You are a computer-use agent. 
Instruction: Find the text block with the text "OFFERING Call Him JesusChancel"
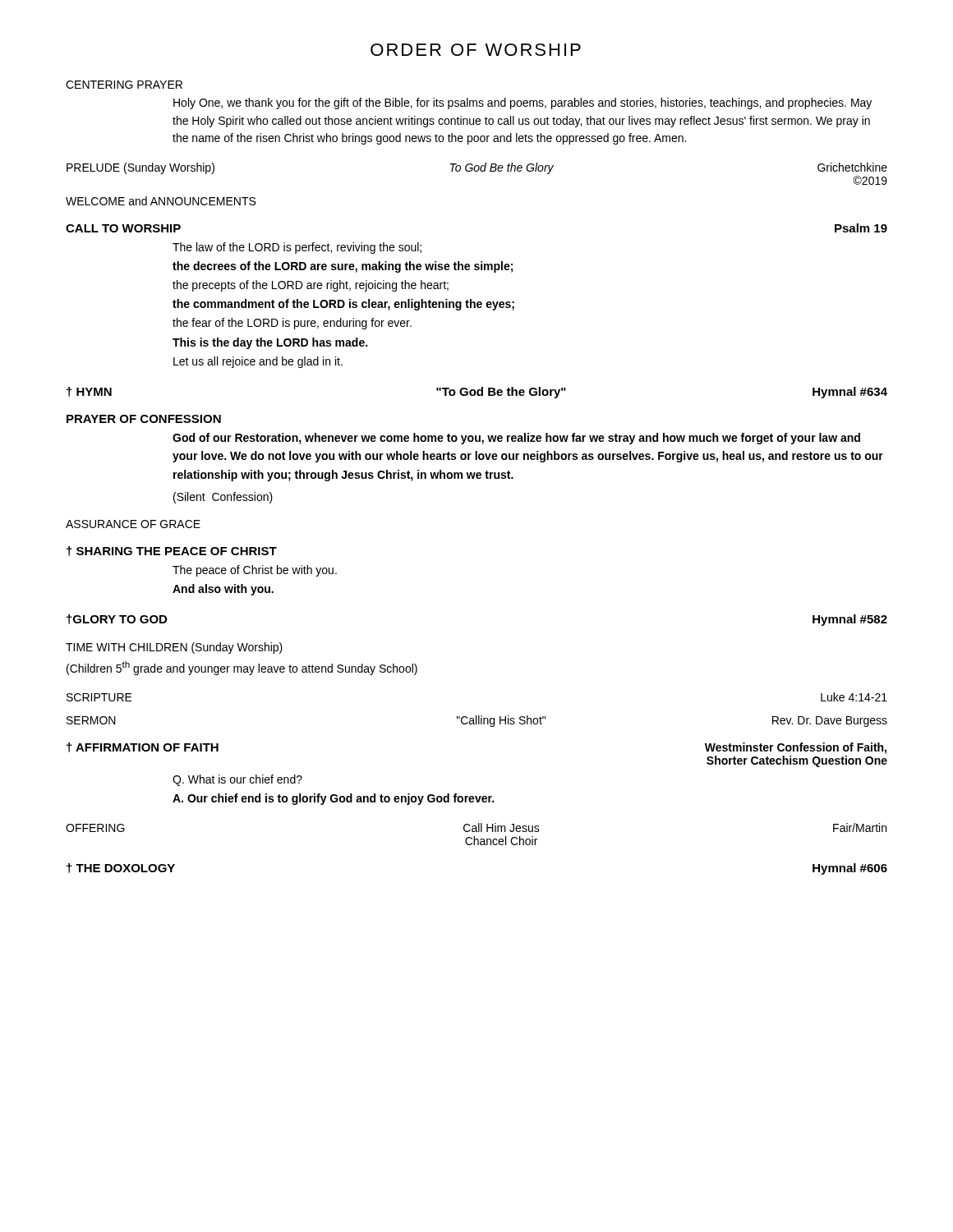476,835
